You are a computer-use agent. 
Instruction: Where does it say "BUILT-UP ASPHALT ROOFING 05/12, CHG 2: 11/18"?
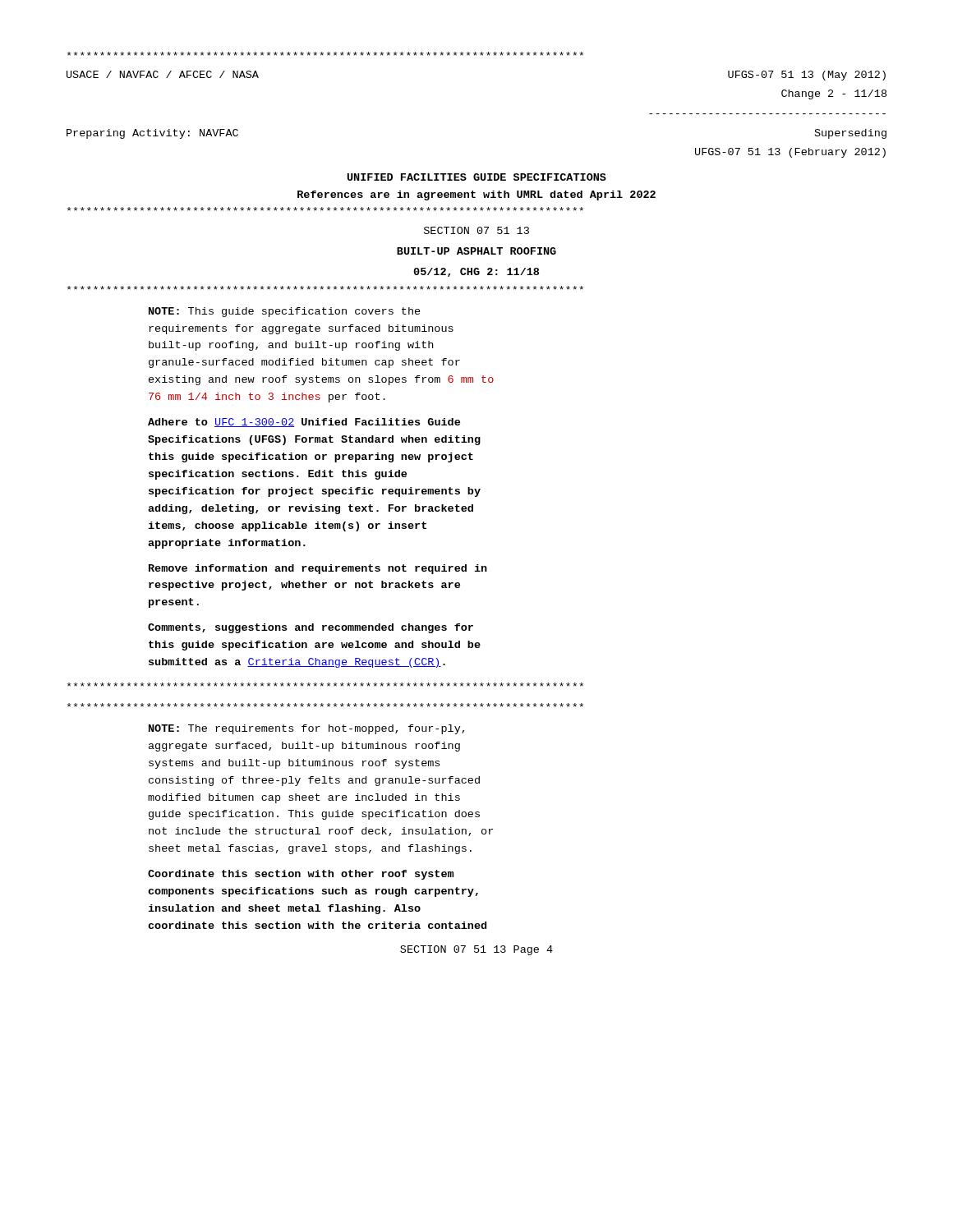pyautogui.click(x=476, y=262)
